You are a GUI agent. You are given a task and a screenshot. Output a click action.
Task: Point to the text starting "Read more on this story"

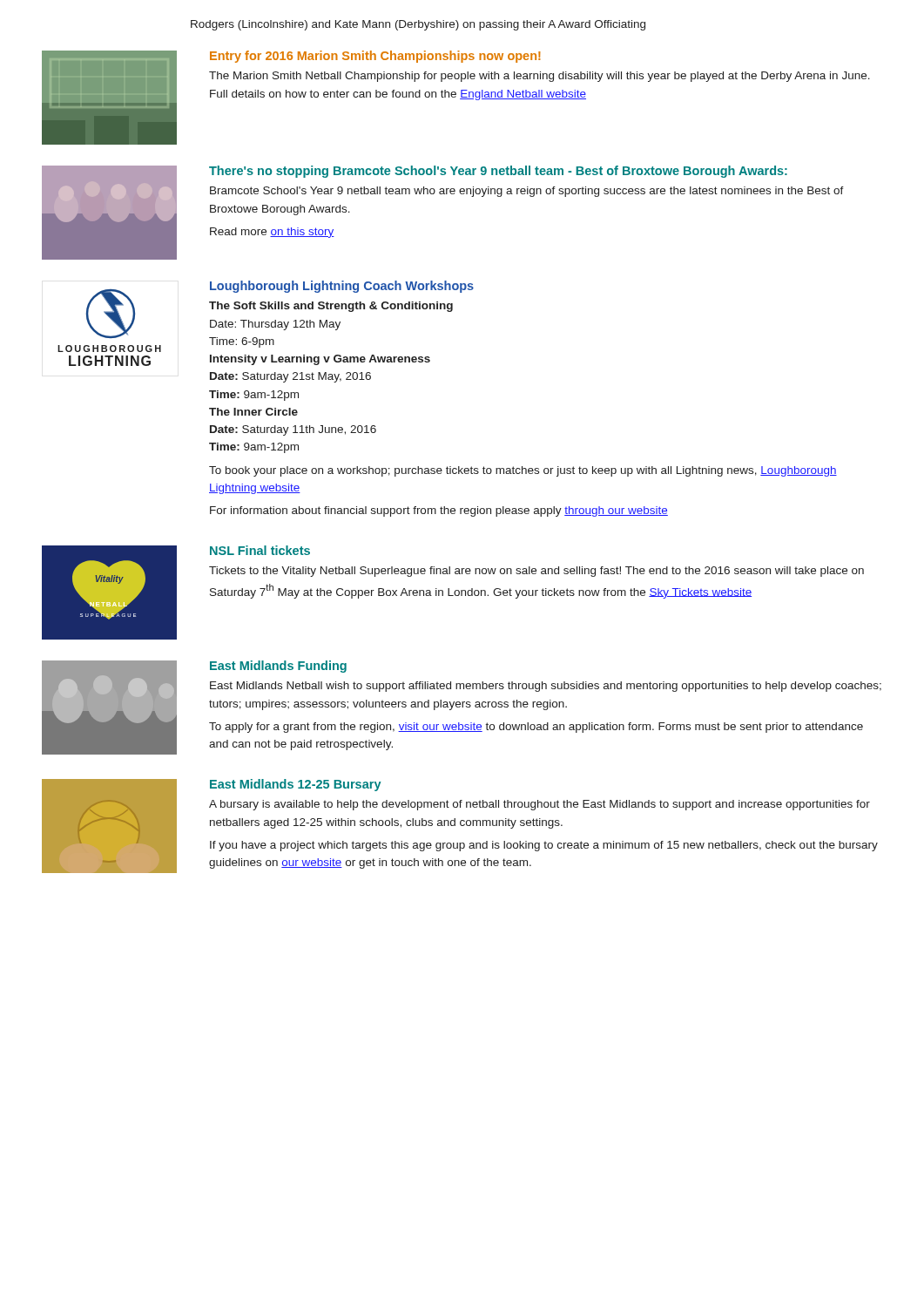tap(271, 231)
